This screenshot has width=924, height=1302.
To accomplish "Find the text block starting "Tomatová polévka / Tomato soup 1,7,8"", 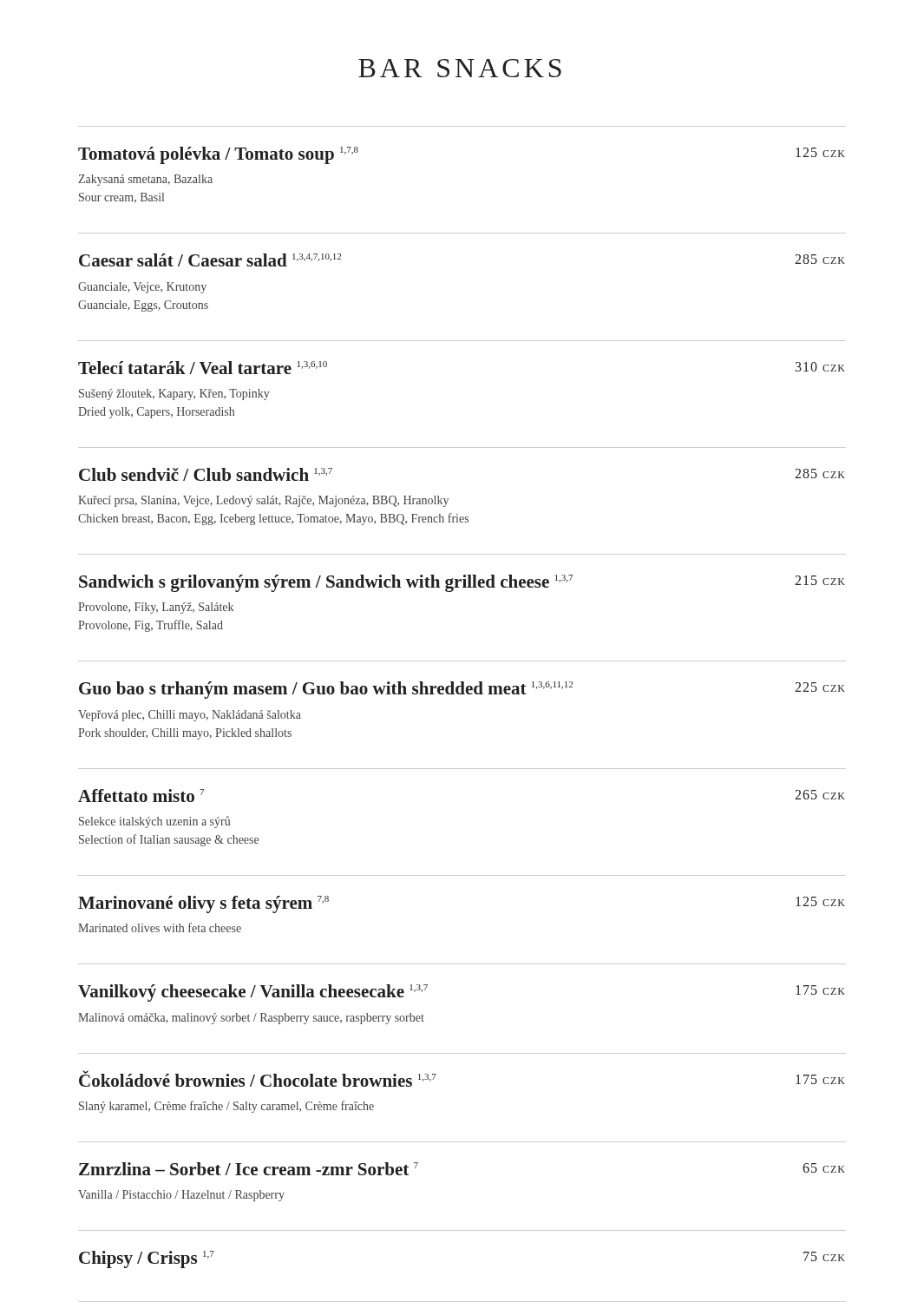I will [x=212, y=157].
